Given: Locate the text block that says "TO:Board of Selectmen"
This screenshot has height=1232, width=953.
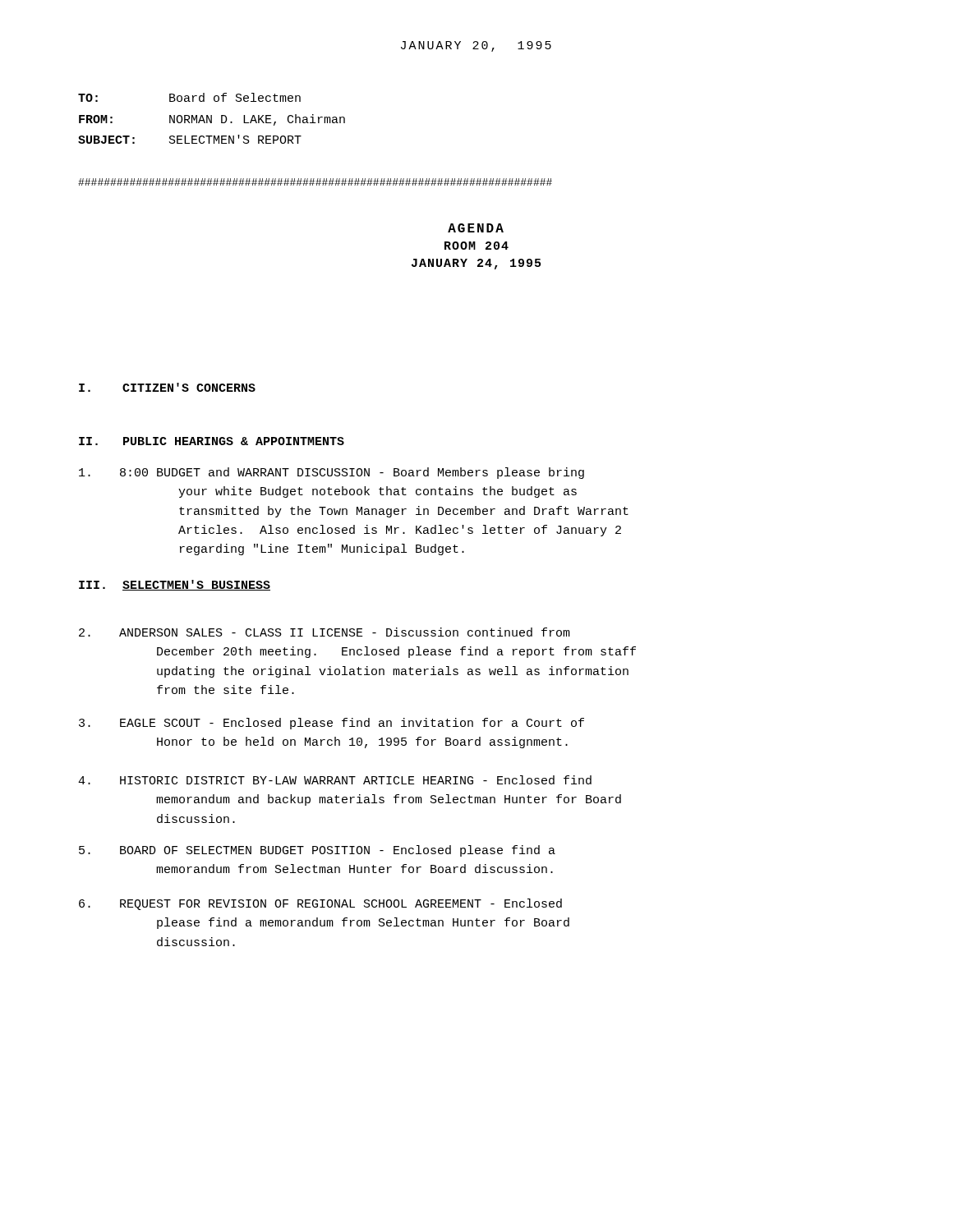Looking at the screenshot, I should [x=212, y=120].
